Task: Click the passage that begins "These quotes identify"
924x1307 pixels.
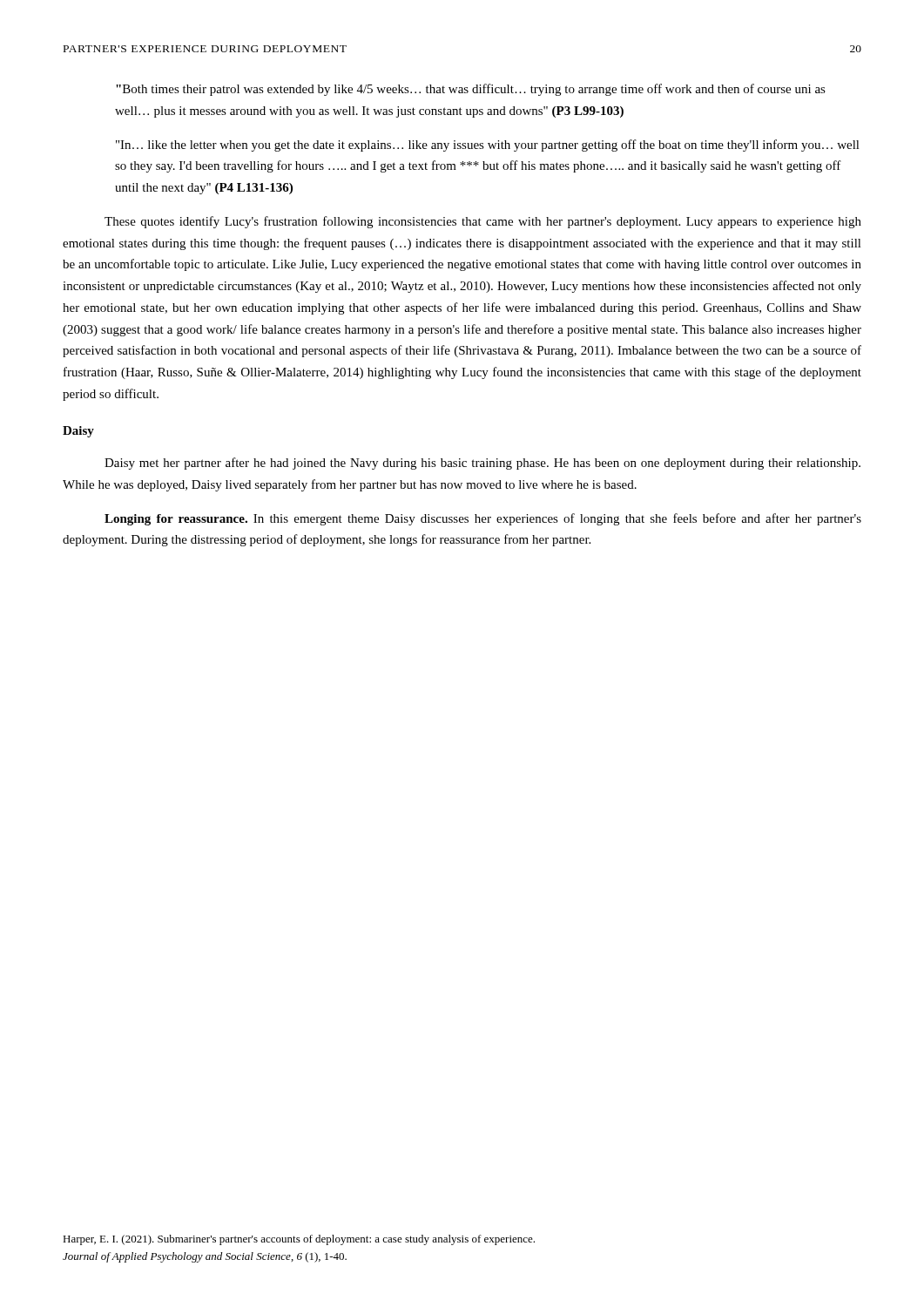Action: pyautogui.click(x=462, y=307)
